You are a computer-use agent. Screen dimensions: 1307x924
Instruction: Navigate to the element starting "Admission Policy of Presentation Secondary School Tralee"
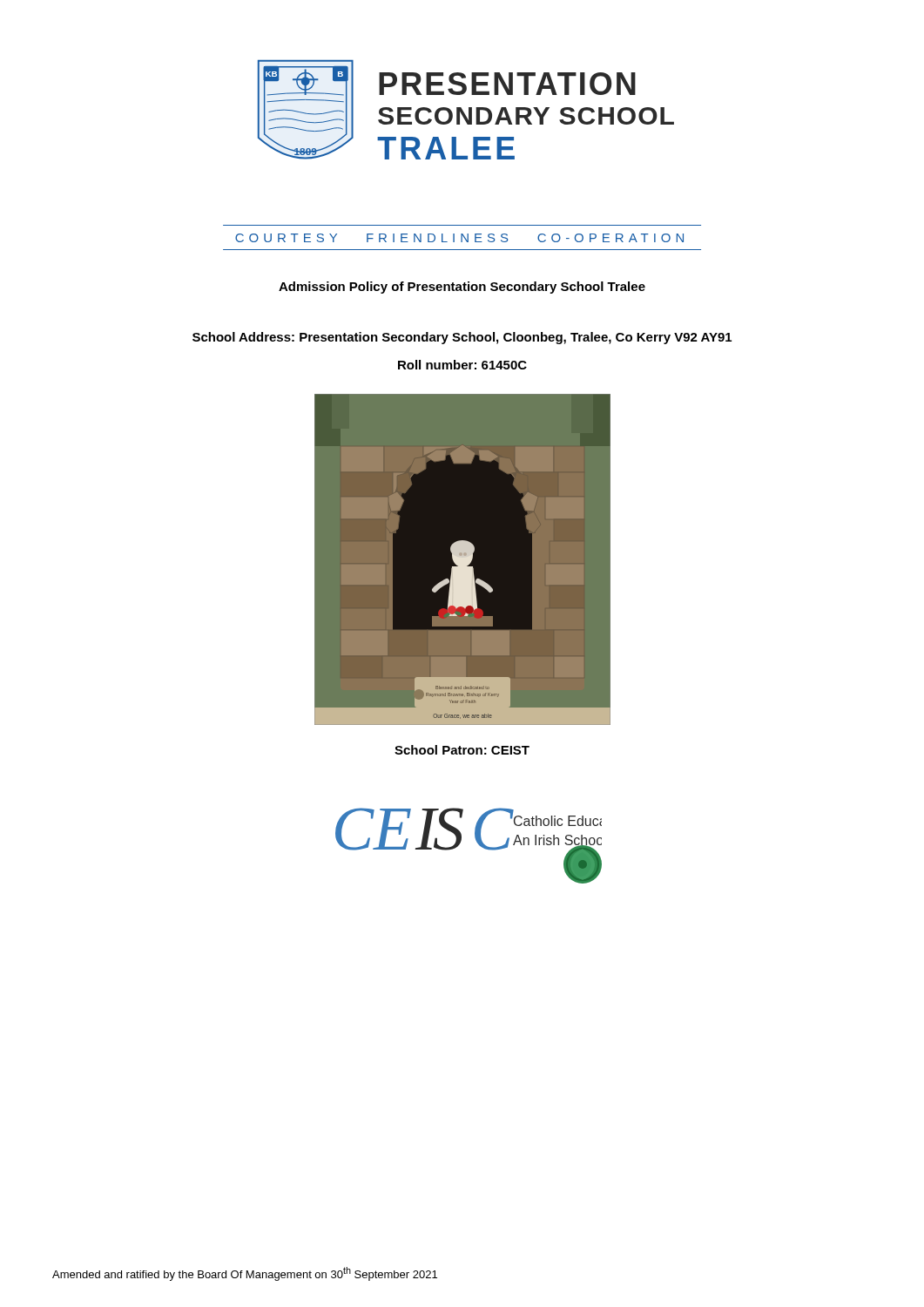click(462, 286)
